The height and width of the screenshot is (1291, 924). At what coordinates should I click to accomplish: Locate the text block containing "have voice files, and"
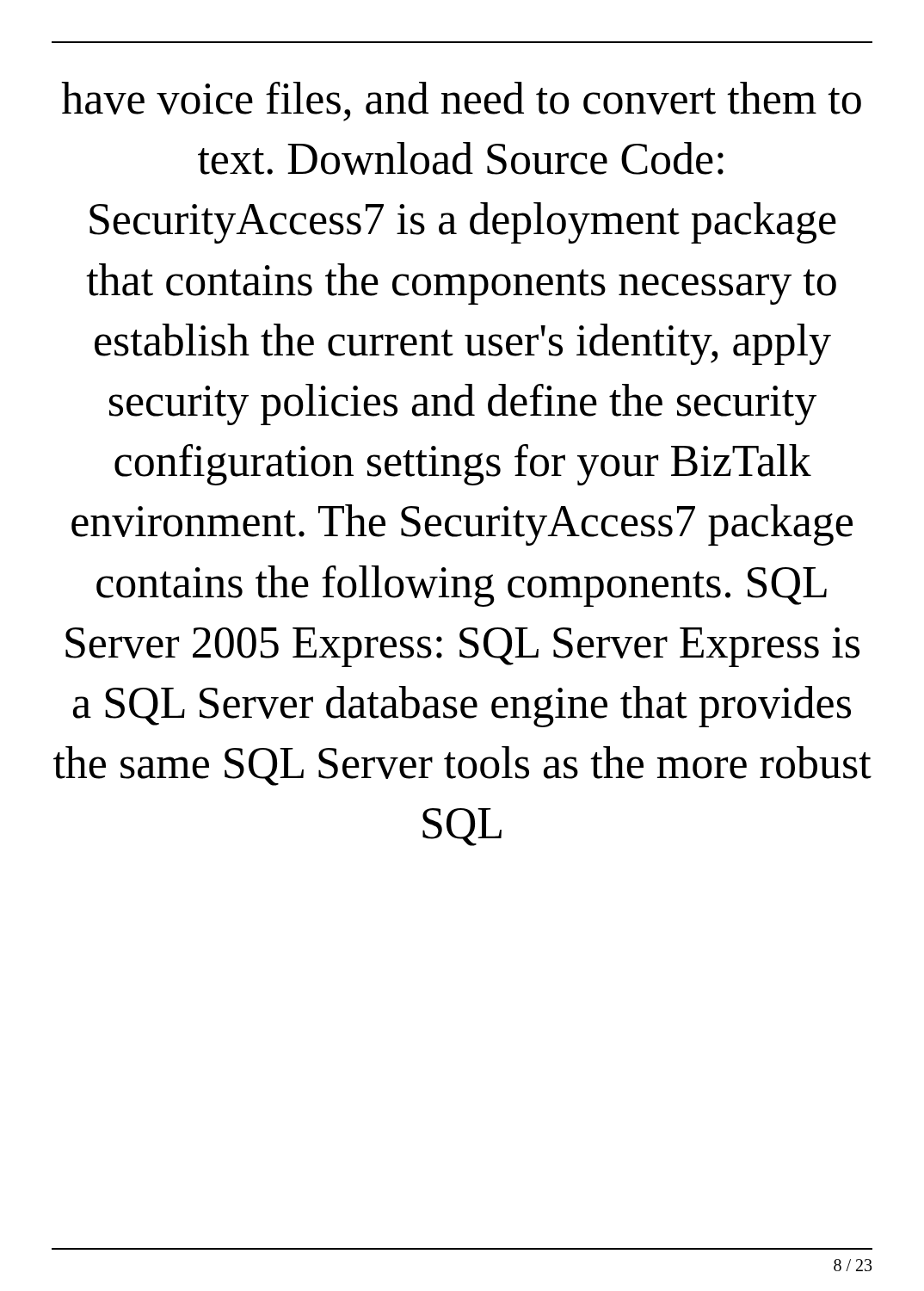(x=462, y=461)
